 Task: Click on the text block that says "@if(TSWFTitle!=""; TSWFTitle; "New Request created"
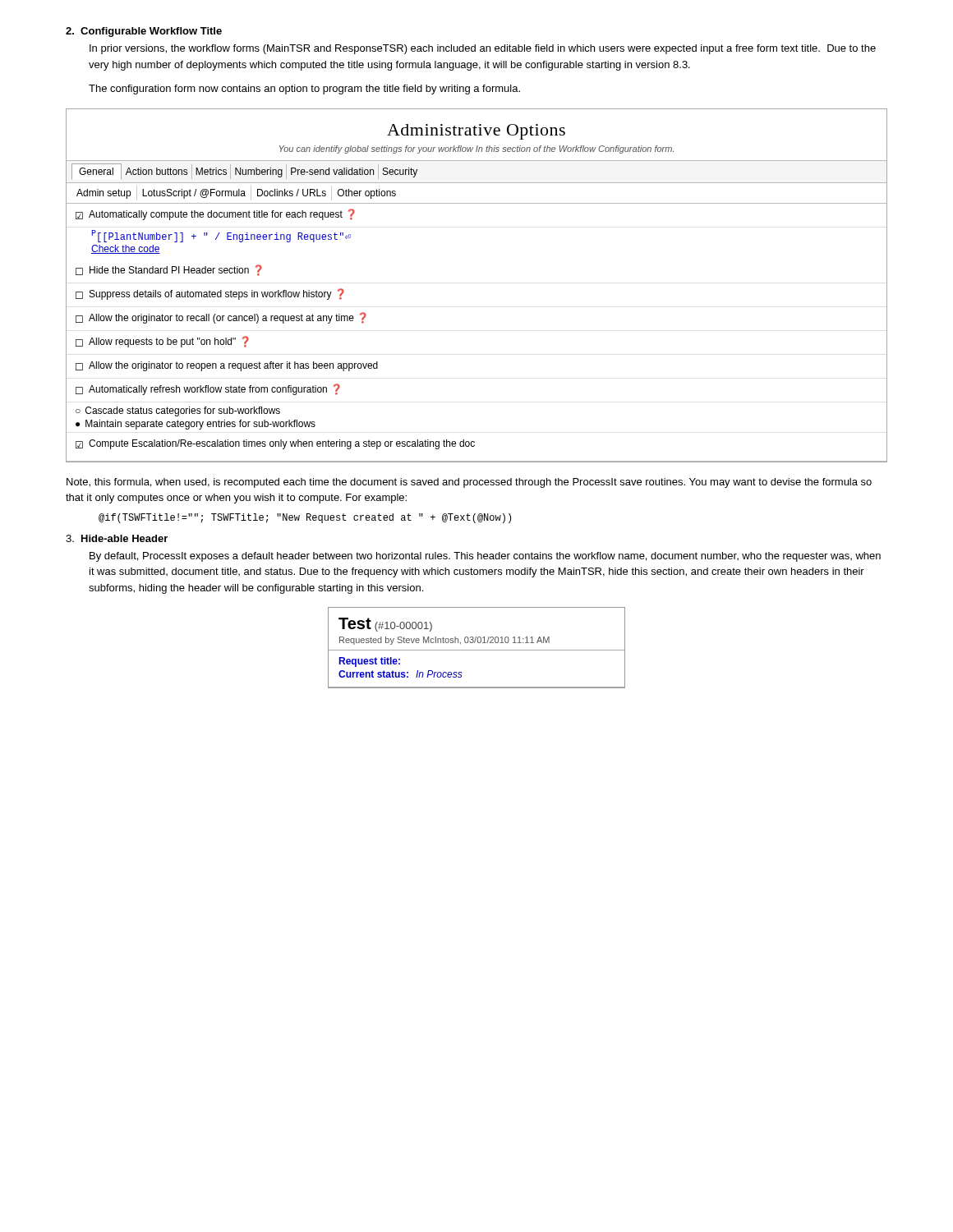[306, 518]
